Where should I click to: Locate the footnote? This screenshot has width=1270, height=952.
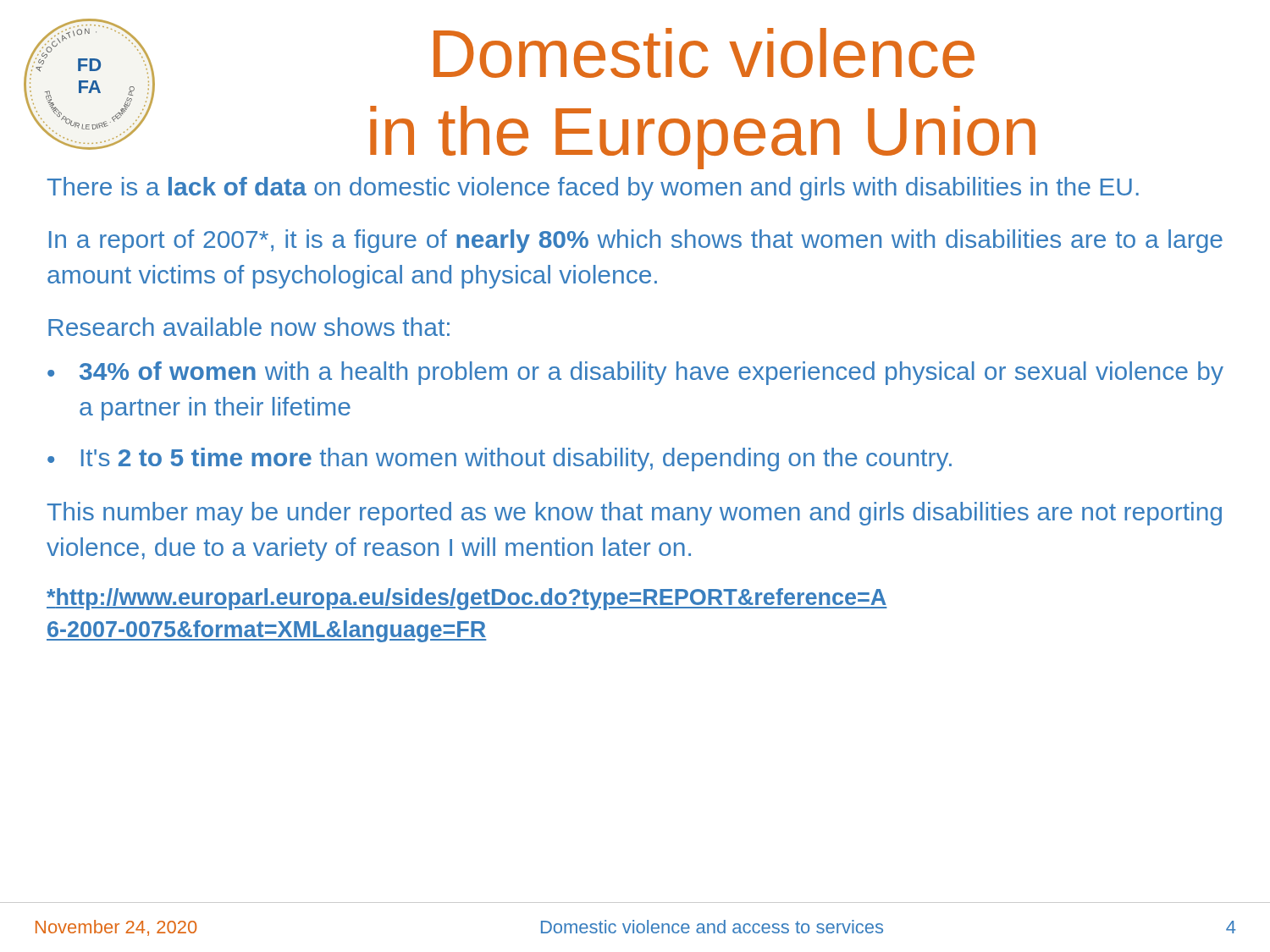click(x=635, y=614)
